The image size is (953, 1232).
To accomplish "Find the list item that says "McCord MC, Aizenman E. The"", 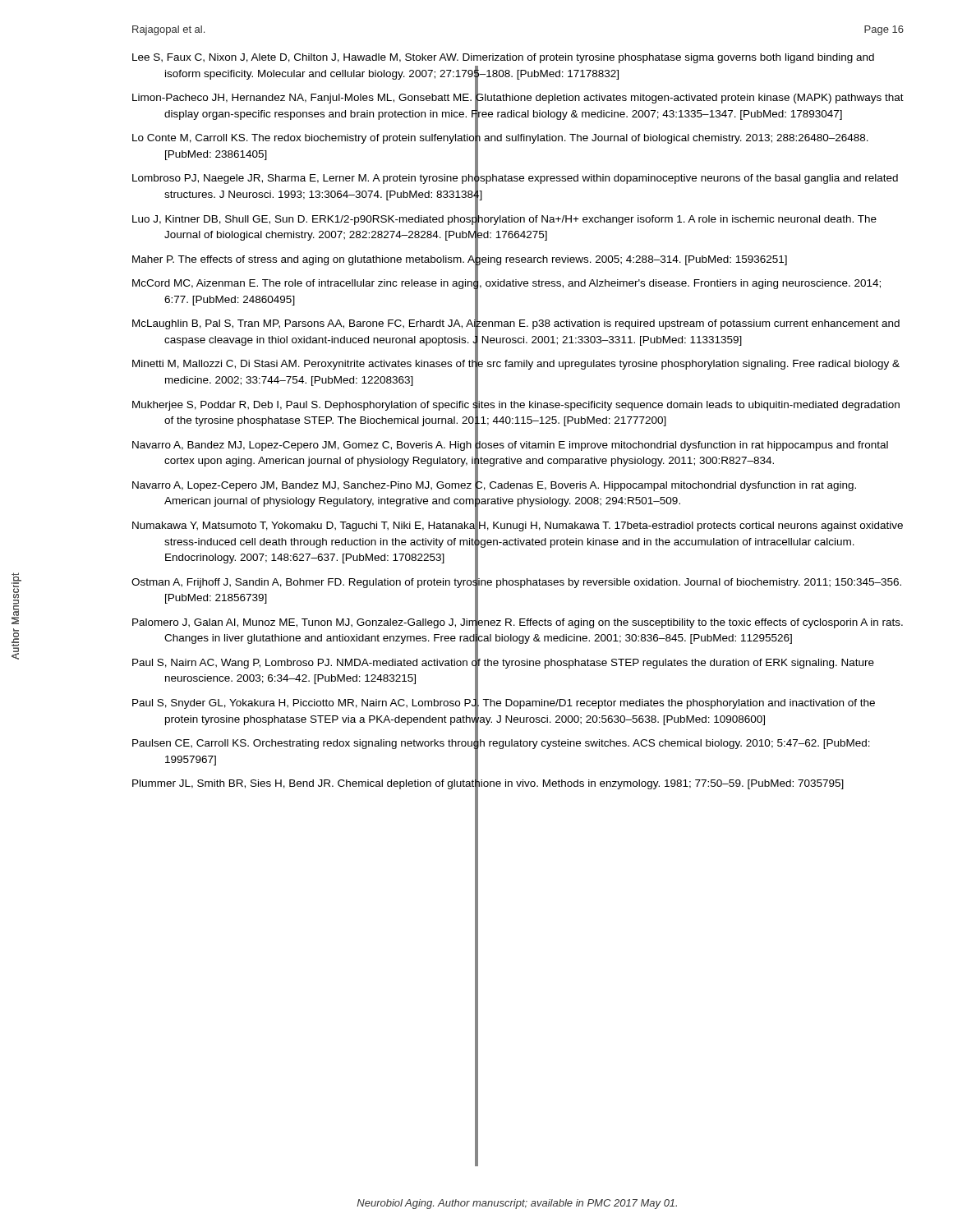I will [507, 291].
